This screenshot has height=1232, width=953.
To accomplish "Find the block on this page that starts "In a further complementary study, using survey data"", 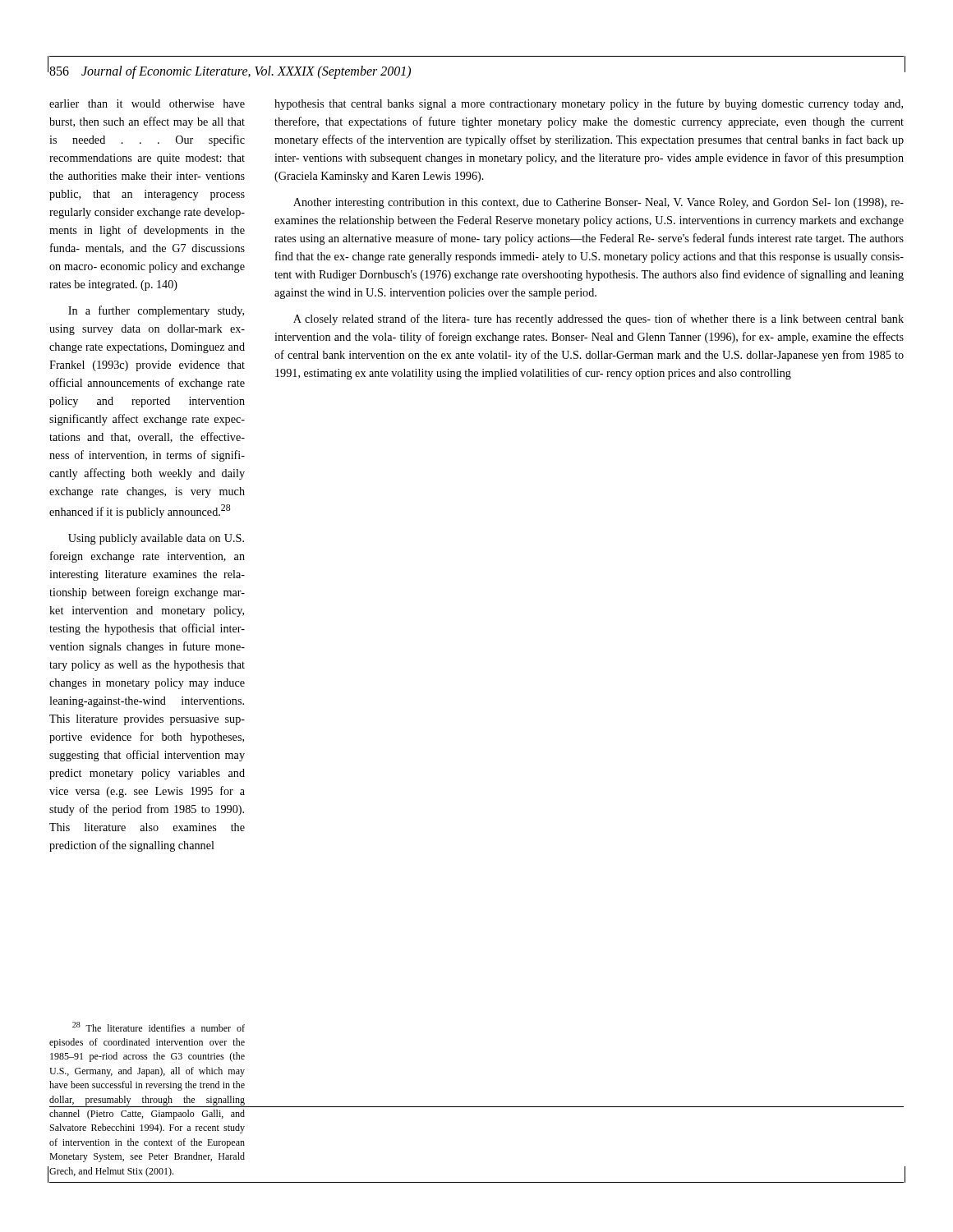I will click(147, 411).
